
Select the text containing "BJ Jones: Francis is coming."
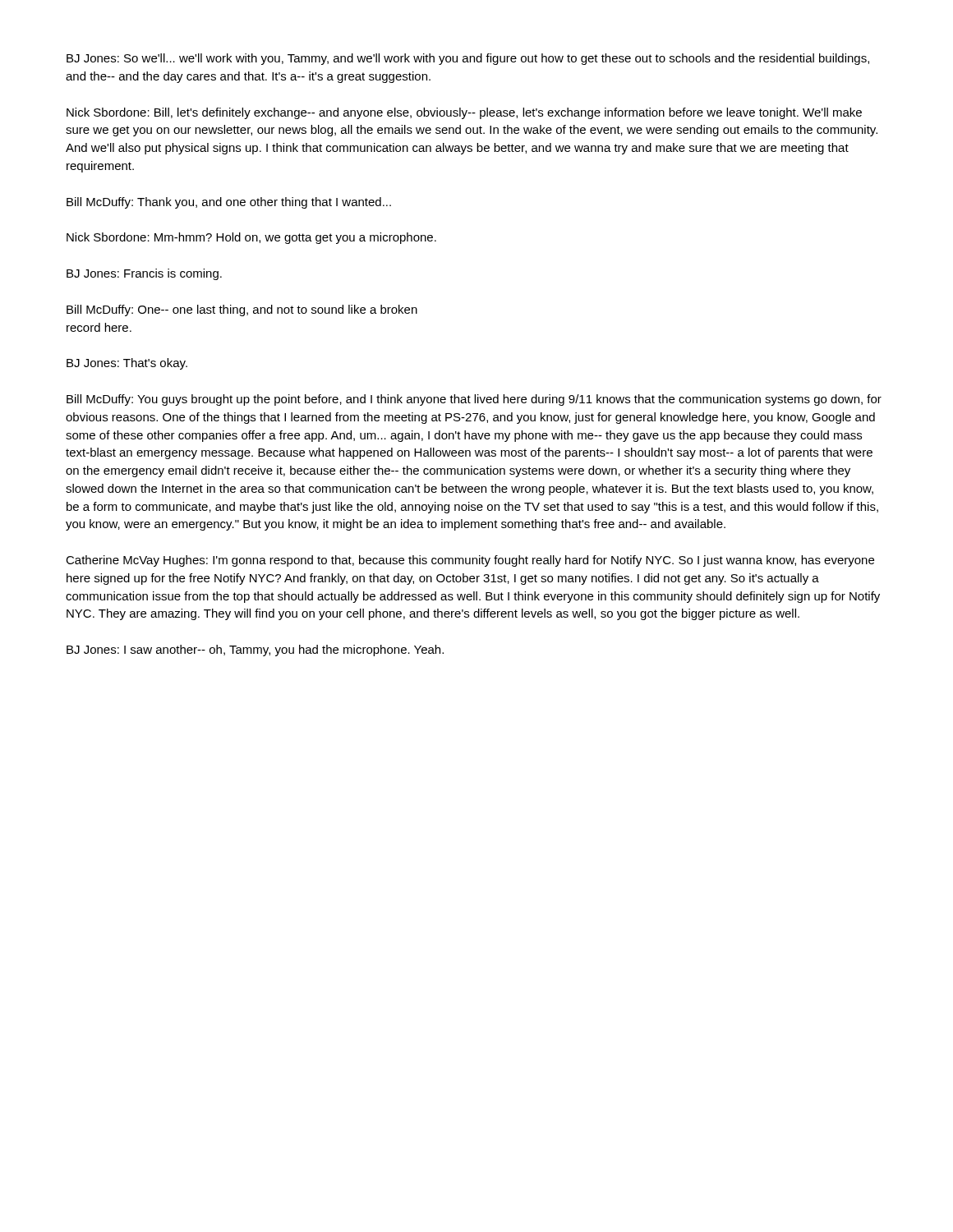144,273
